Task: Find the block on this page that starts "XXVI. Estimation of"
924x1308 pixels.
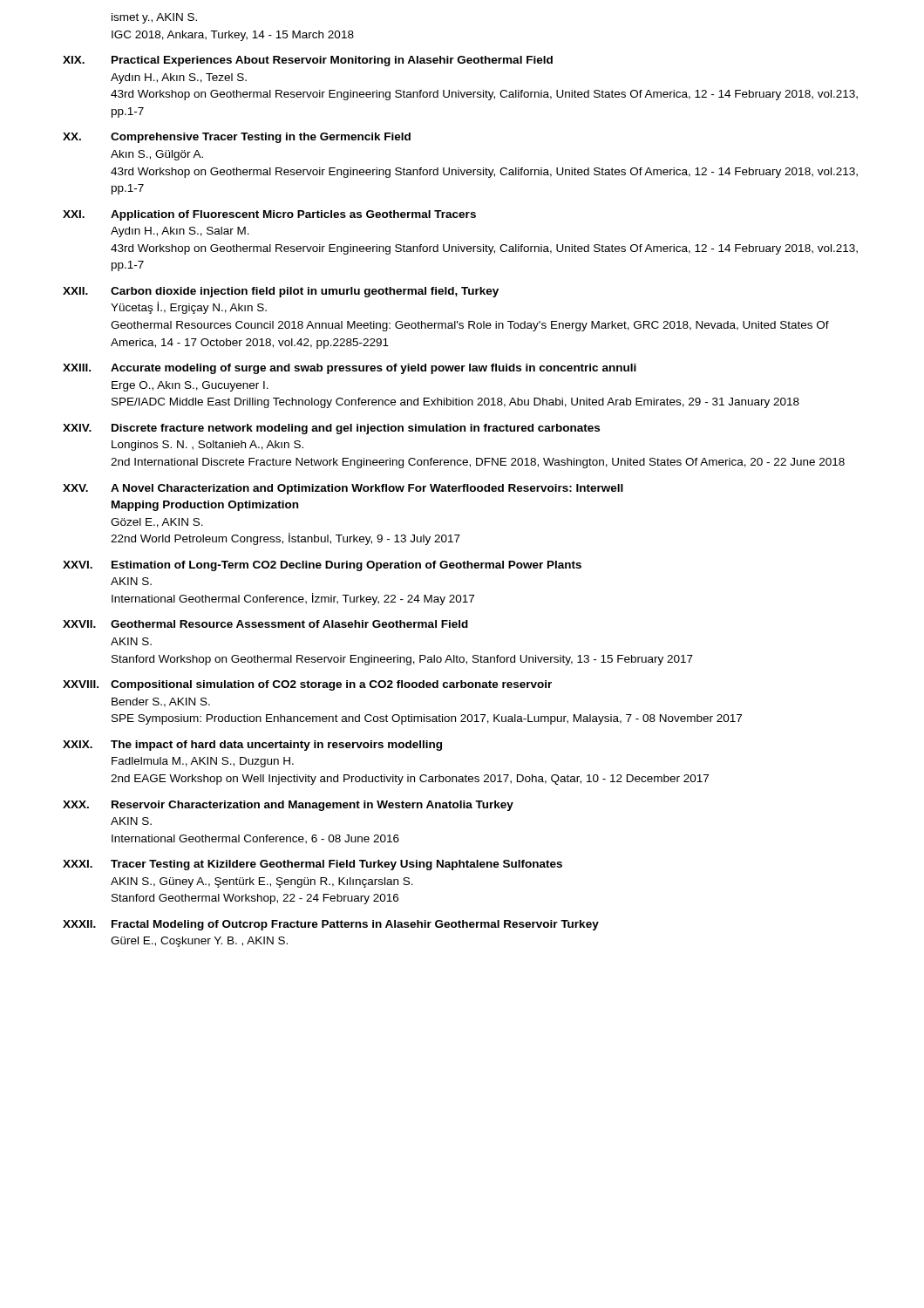Action: click(322, 566)
